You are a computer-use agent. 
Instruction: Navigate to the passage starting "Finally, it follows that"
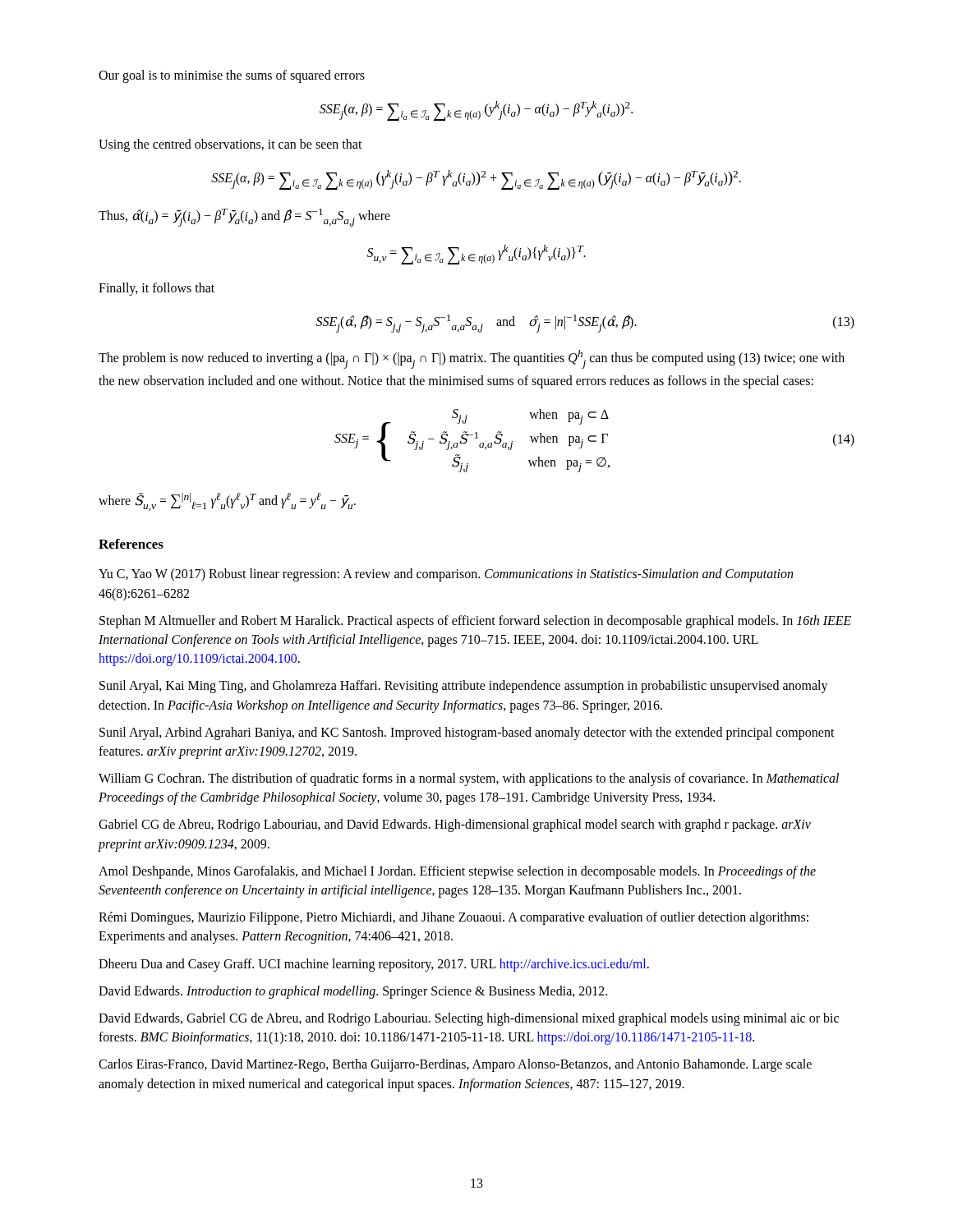pyautogui.click(x=157, y=288)
